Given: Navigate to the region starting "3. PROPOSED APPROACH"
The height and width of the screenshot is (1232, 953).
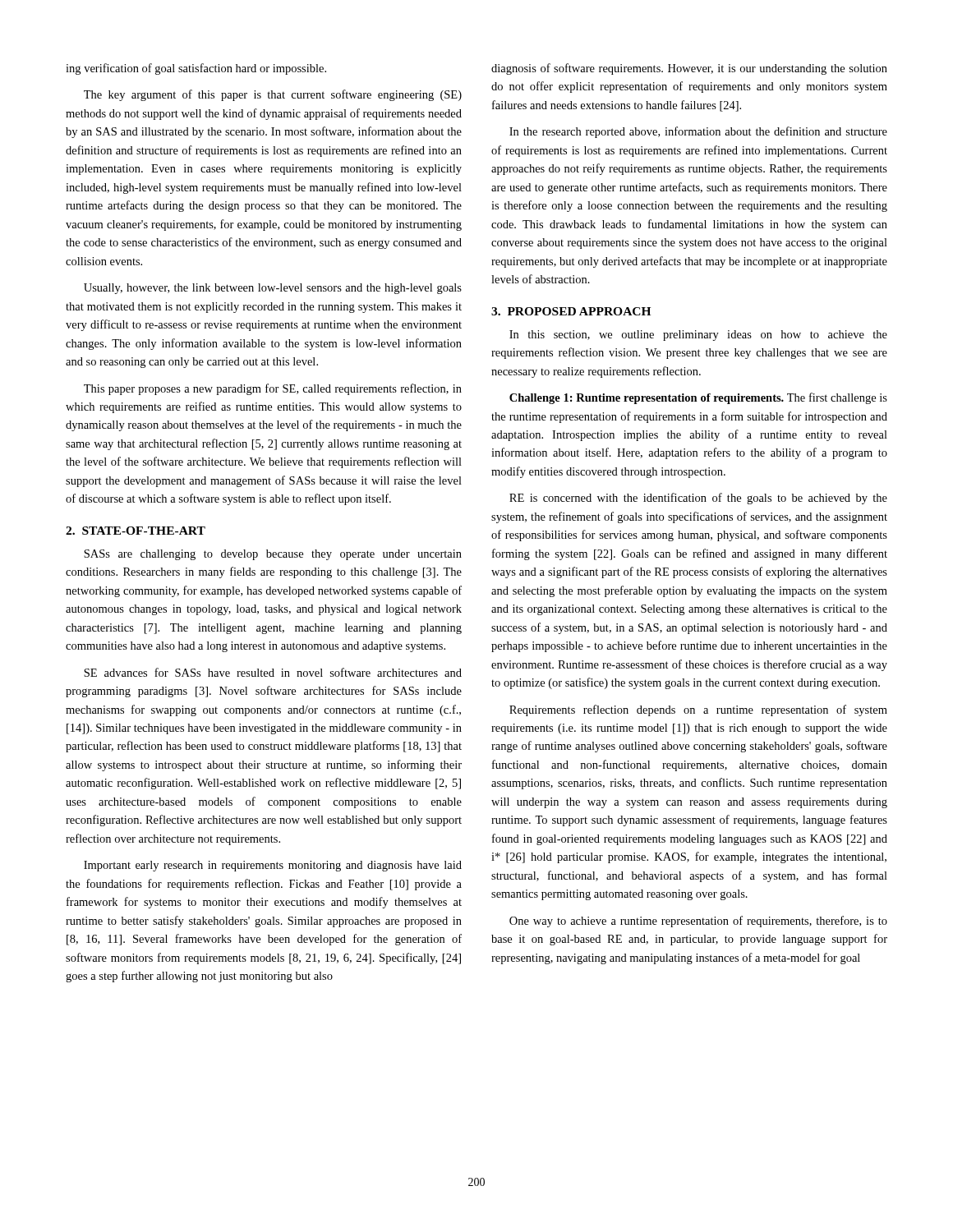Looking at the screenshot, I should [x=571, y=311].
